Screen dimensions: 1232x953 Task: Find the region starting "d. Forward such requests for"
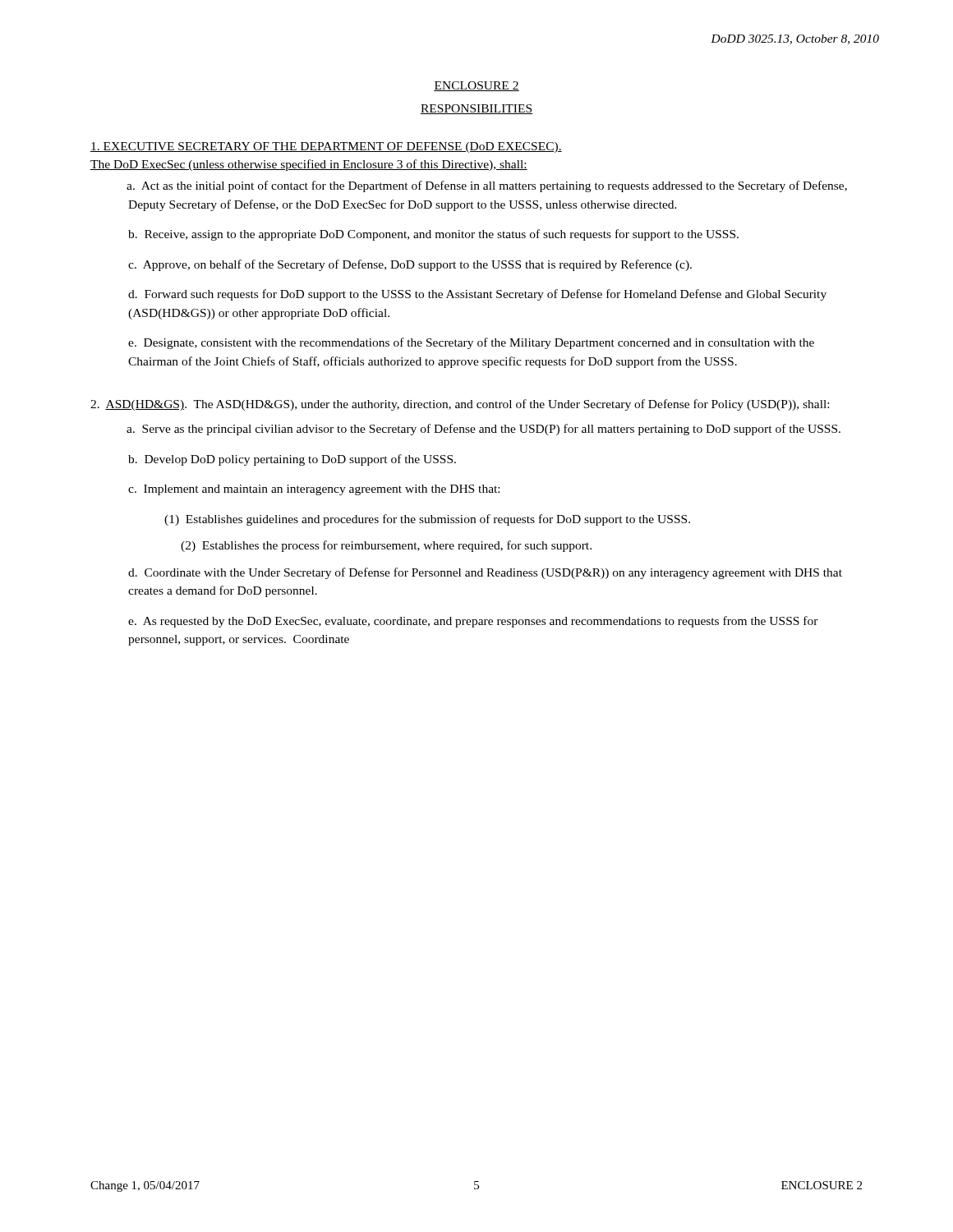tap(477, 303)
